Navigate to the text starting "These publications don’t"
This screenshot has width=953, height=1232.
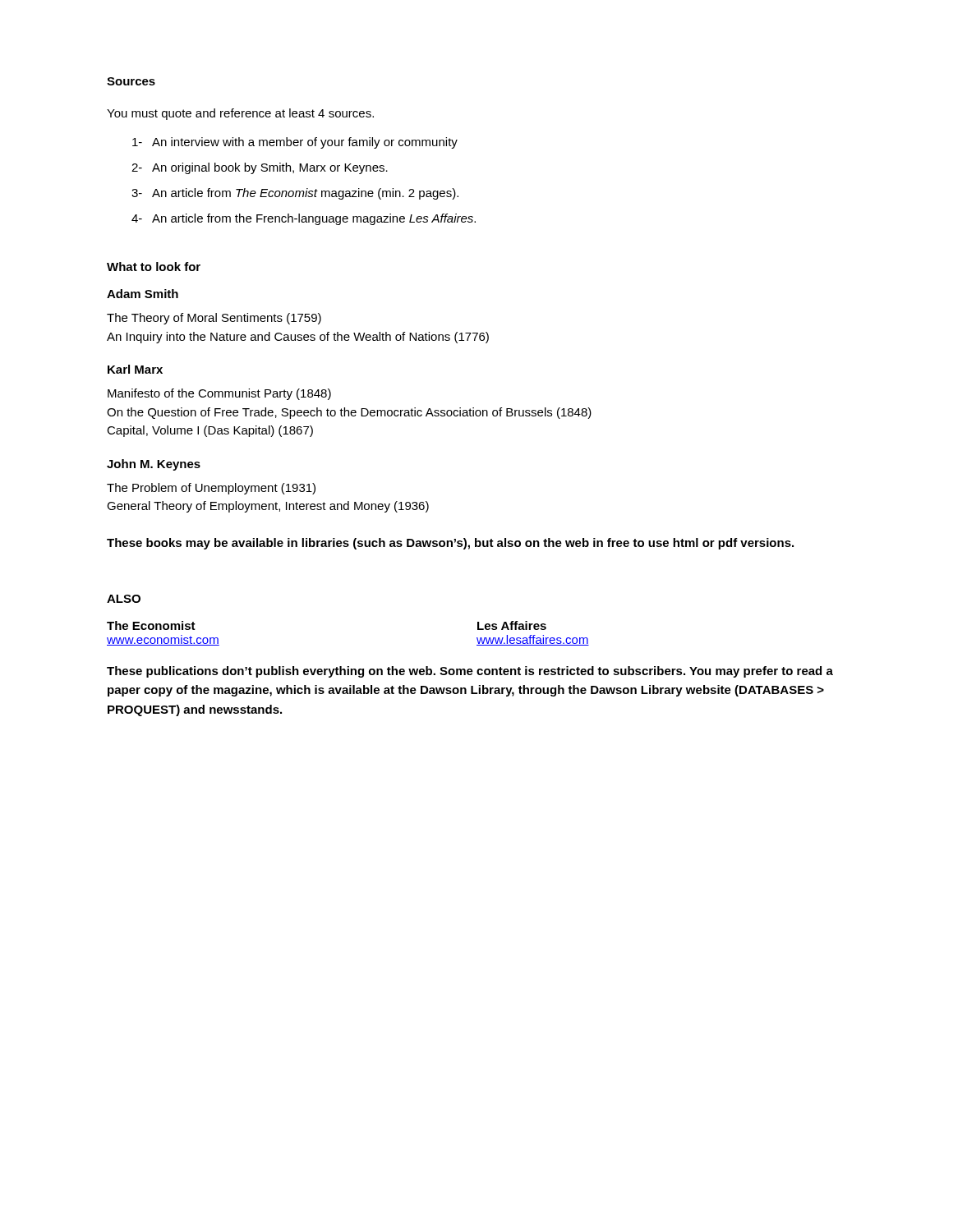click(470, 690)
